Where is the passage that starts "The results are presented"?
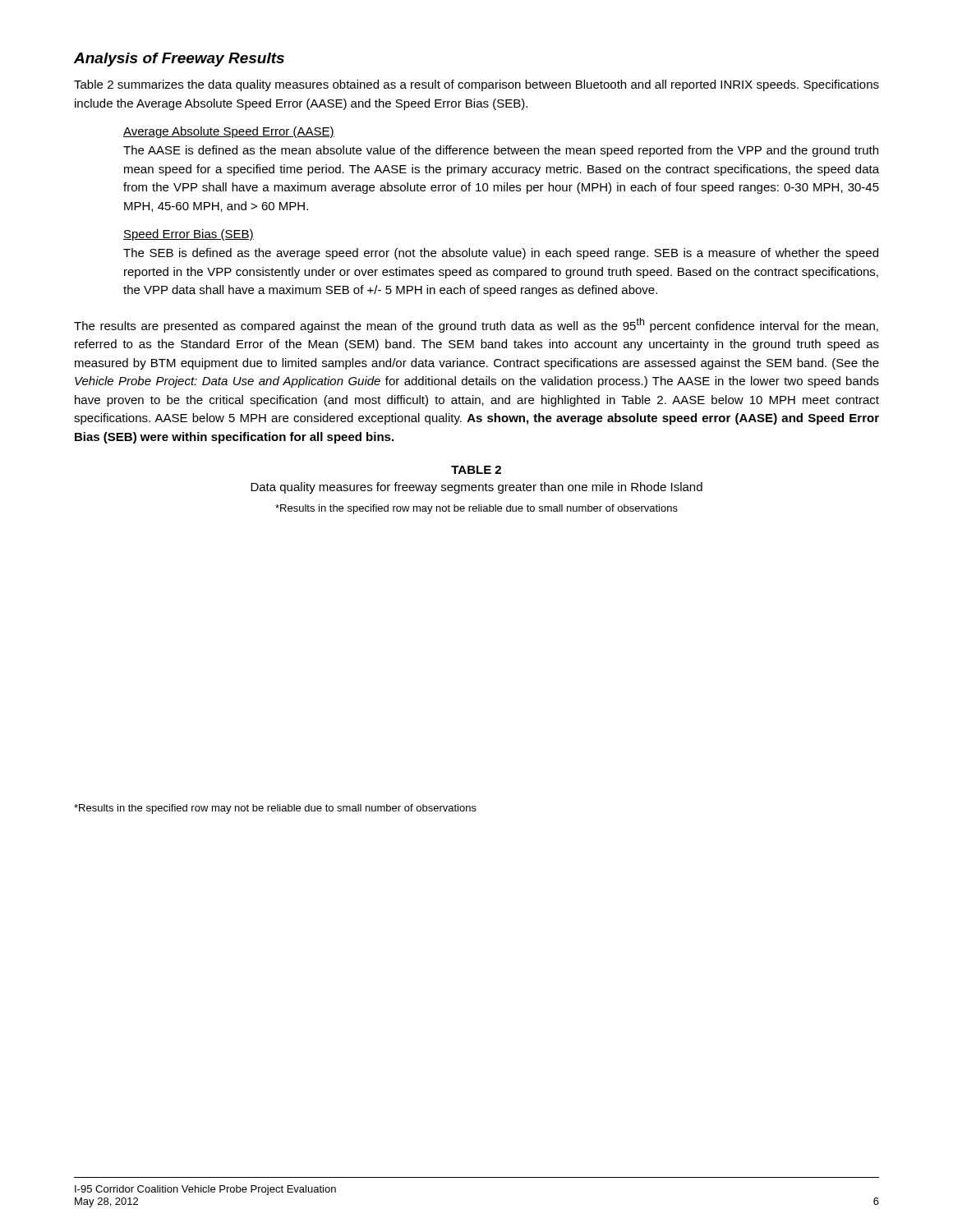The height and width of the screenshot is (1232, 953). (476, 379)
